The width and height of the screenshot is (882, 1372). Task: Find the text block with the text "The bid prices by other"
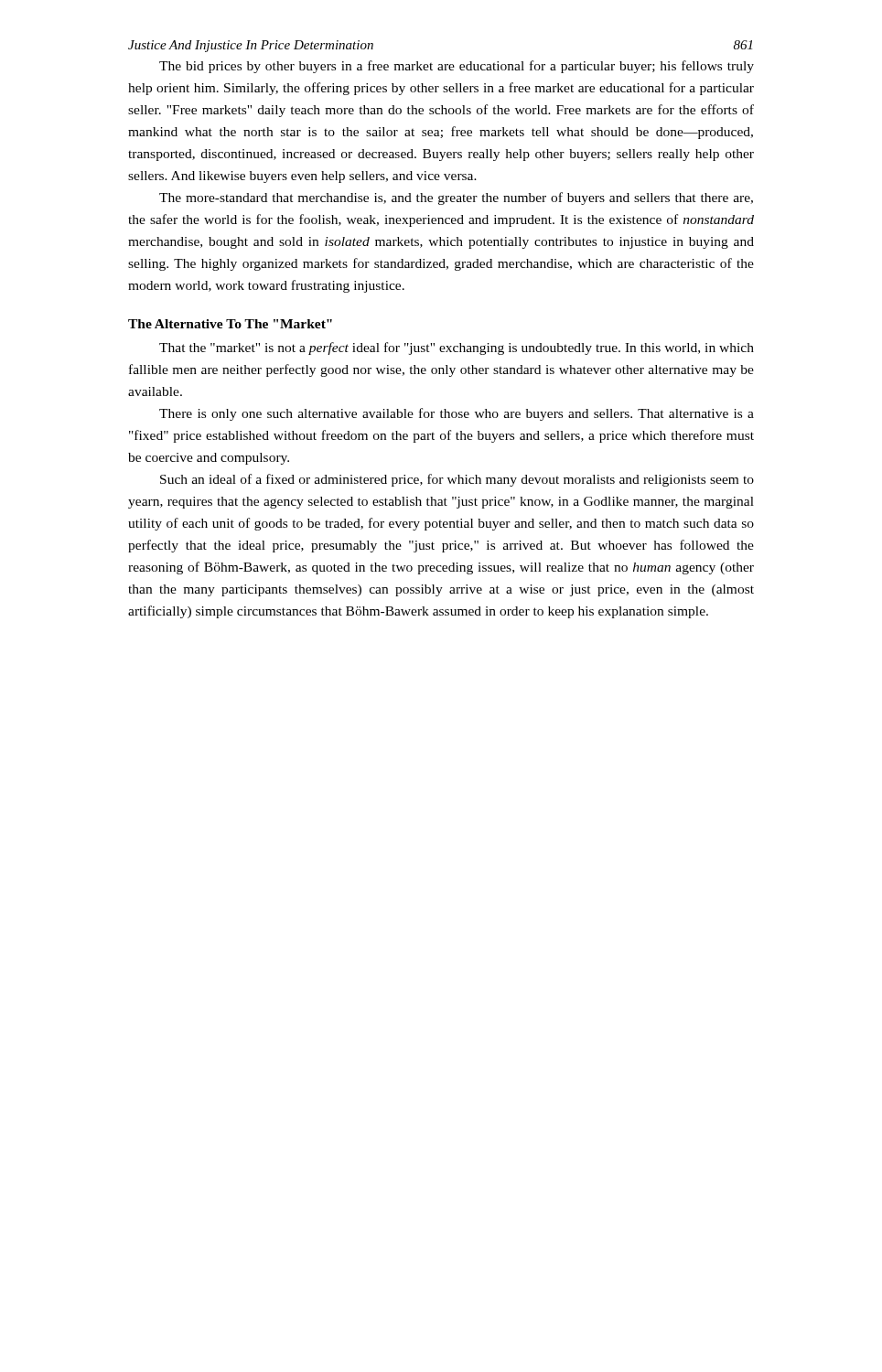pyautogui.click(x=441, y=121)
